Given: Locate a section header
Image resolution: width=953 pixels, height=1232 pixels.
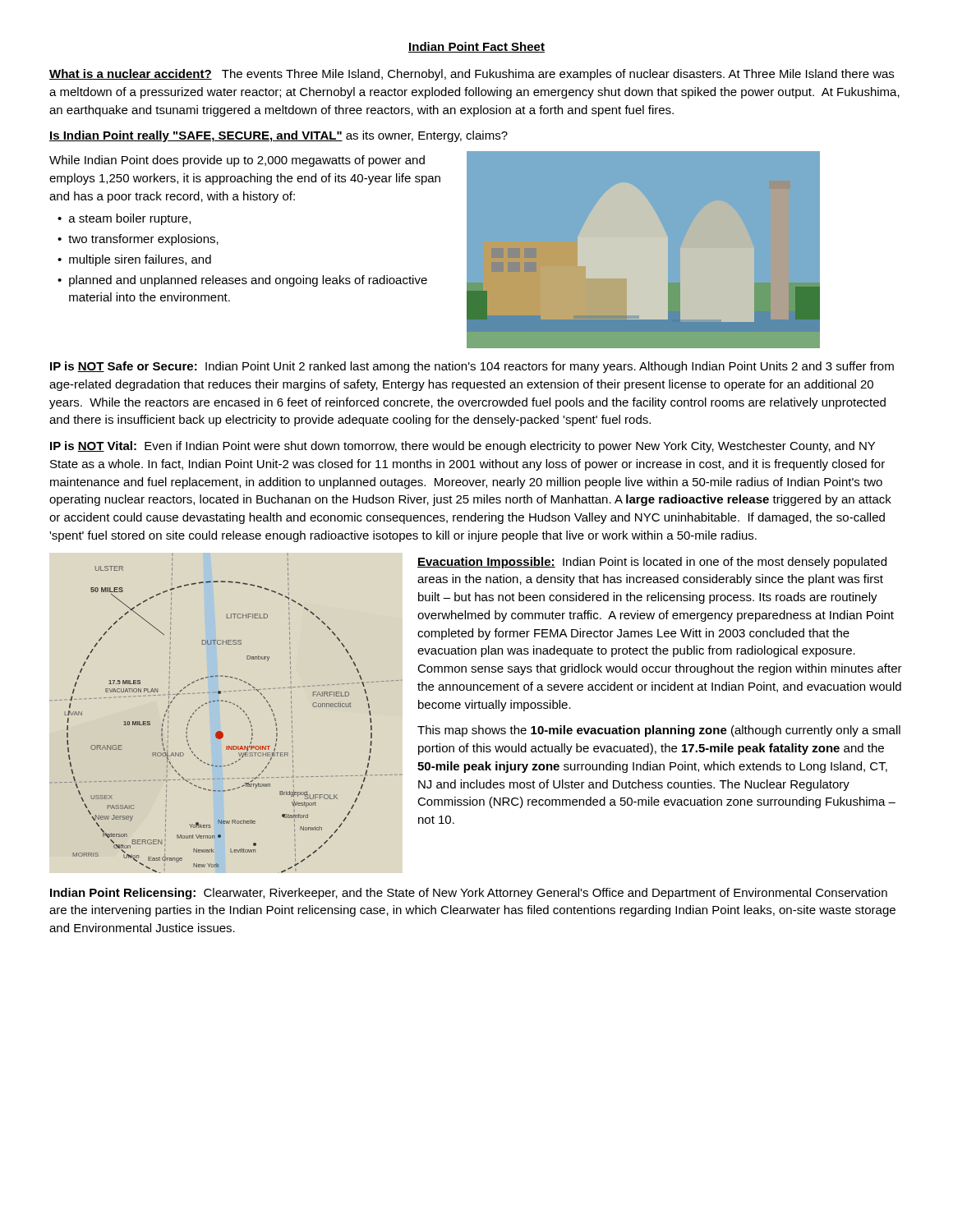Looking at the screenshot, I should [x=278, y=135].
